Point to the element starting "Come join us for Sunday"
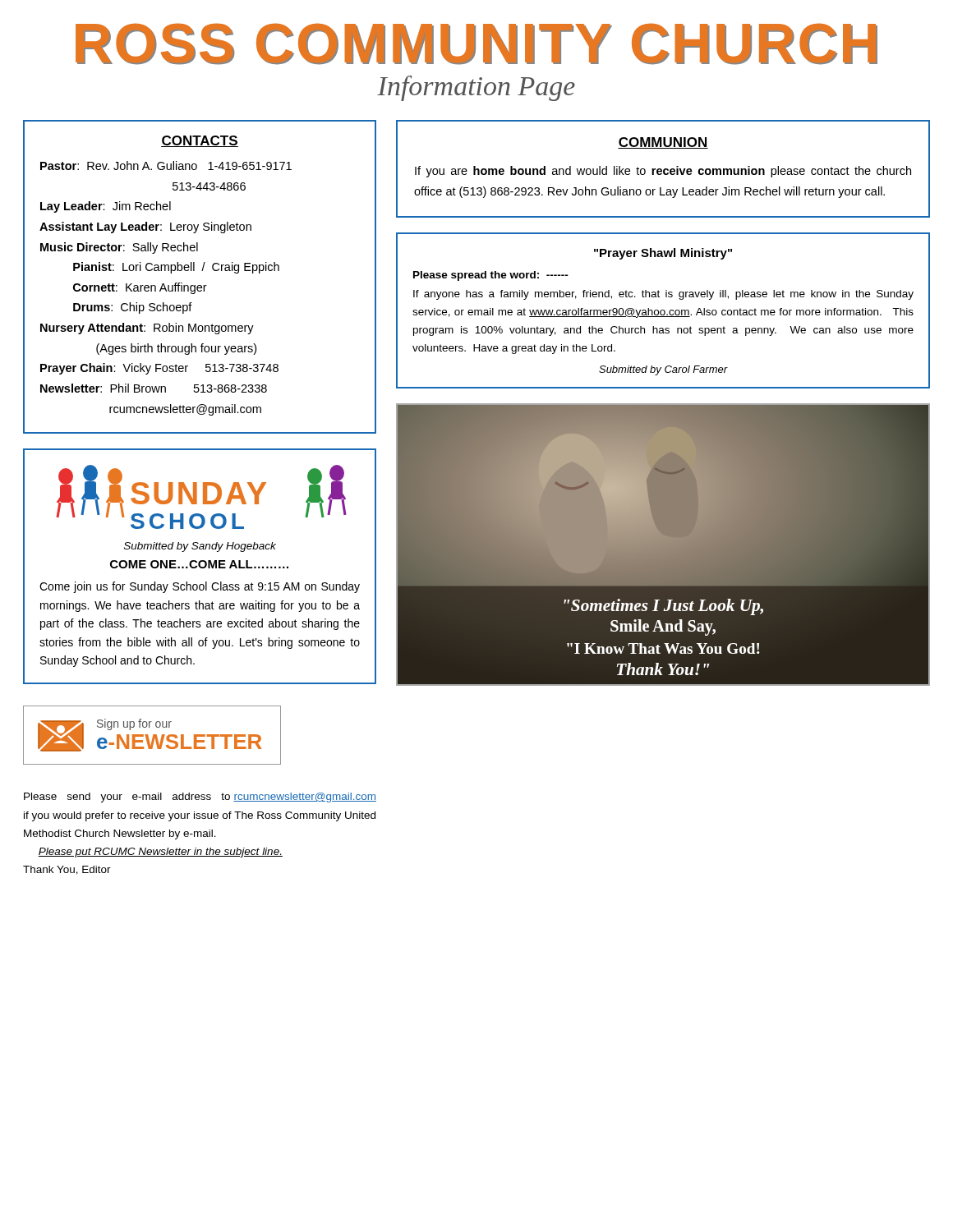 (x=200, y=624)
